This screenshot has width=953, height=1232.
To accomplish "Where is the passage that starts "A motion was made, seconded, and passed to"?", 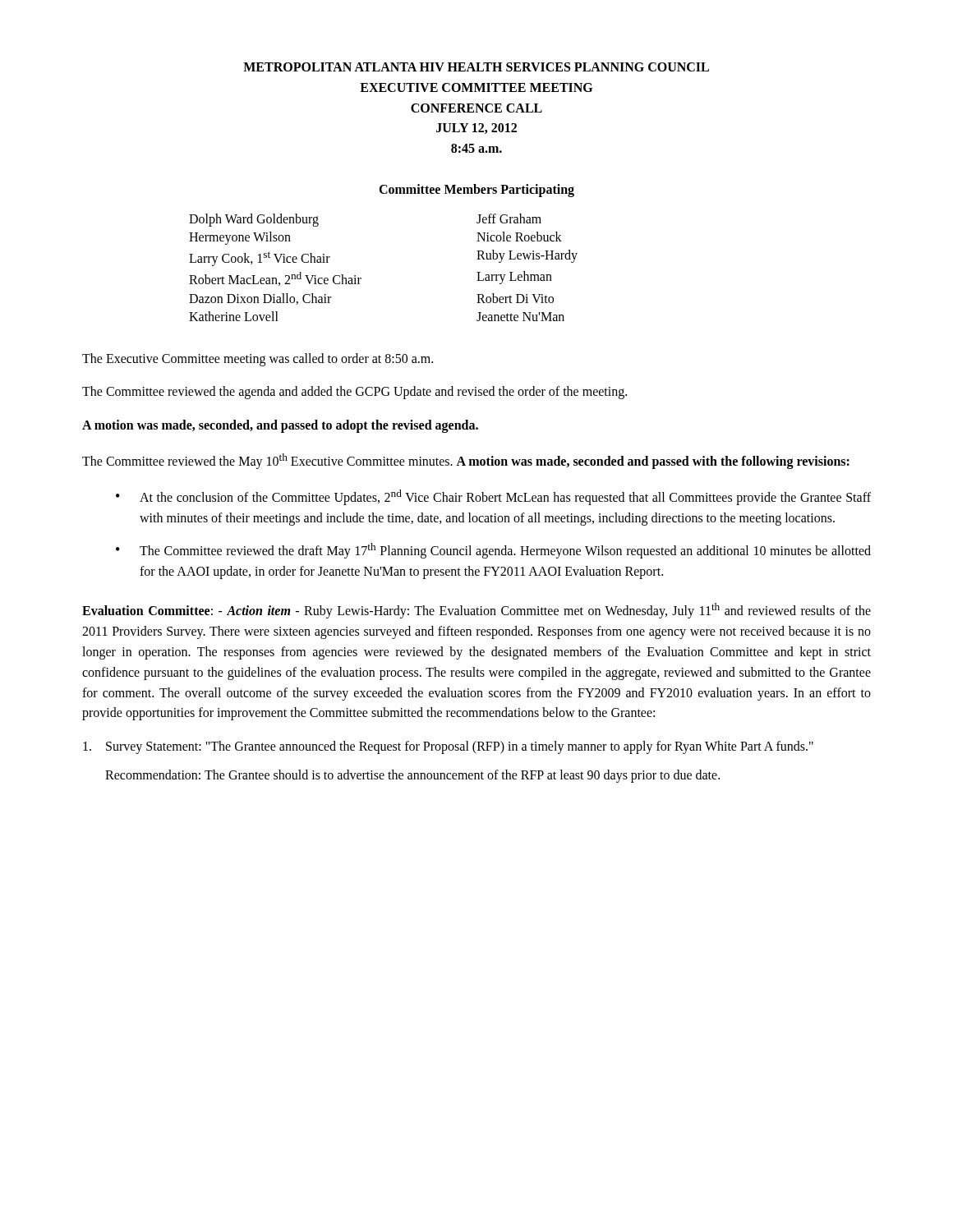I will [x=280, y=425].
